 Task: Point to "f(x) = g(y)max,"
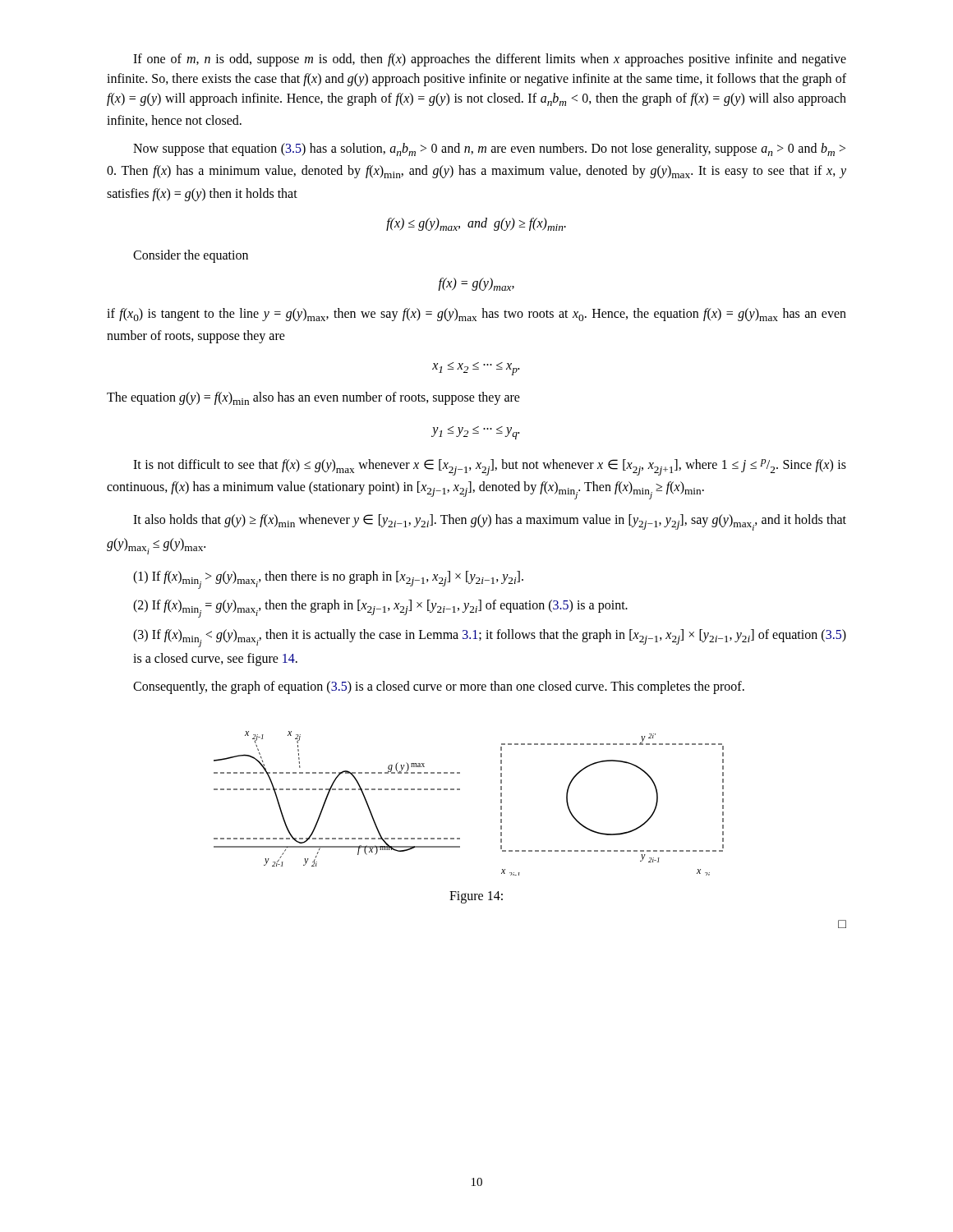pos(476,284)
